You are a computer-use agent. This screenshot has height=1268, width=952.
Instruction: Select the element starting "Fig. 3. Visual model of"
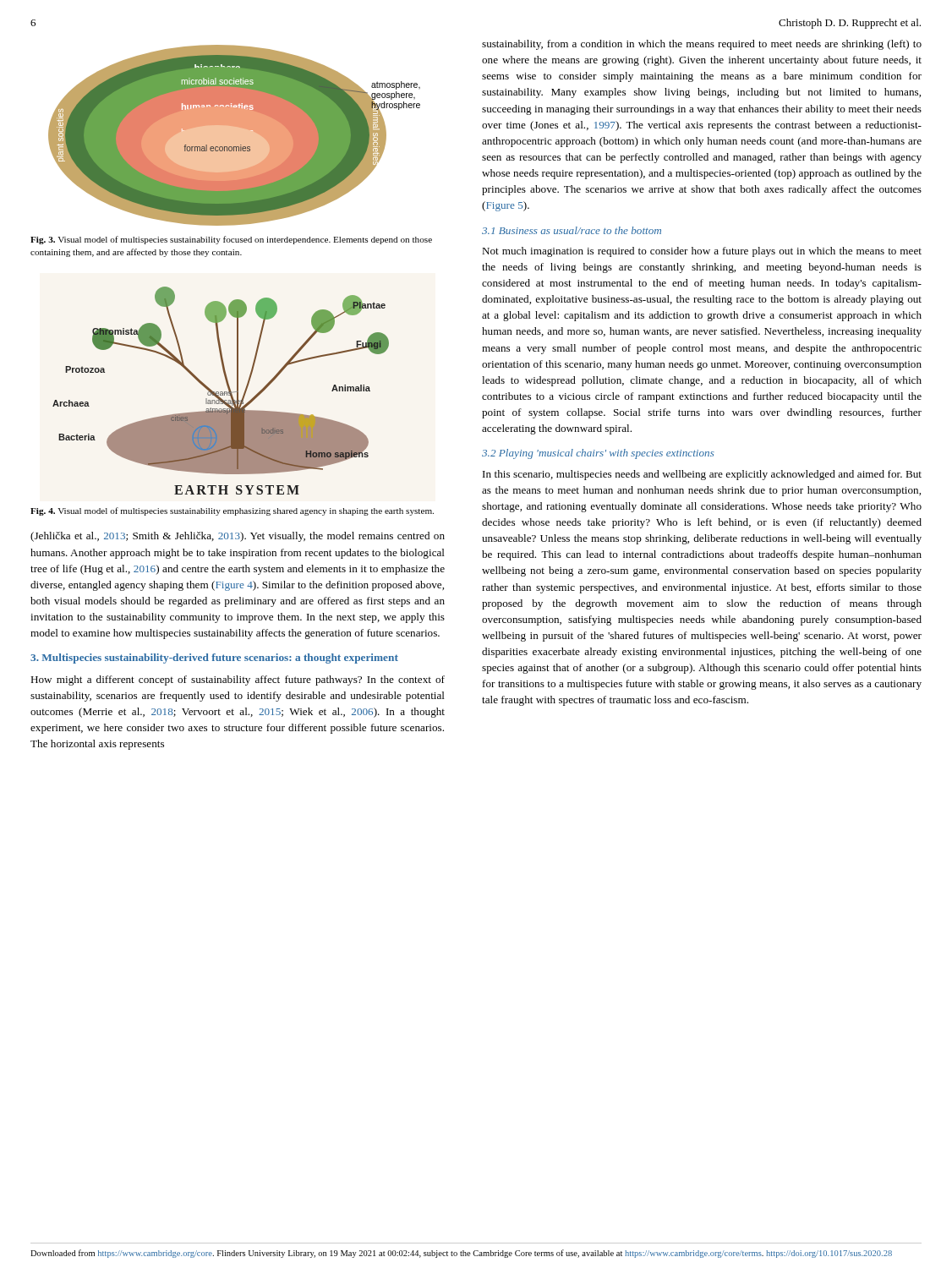pyautogui.click(x=231, y=246)
